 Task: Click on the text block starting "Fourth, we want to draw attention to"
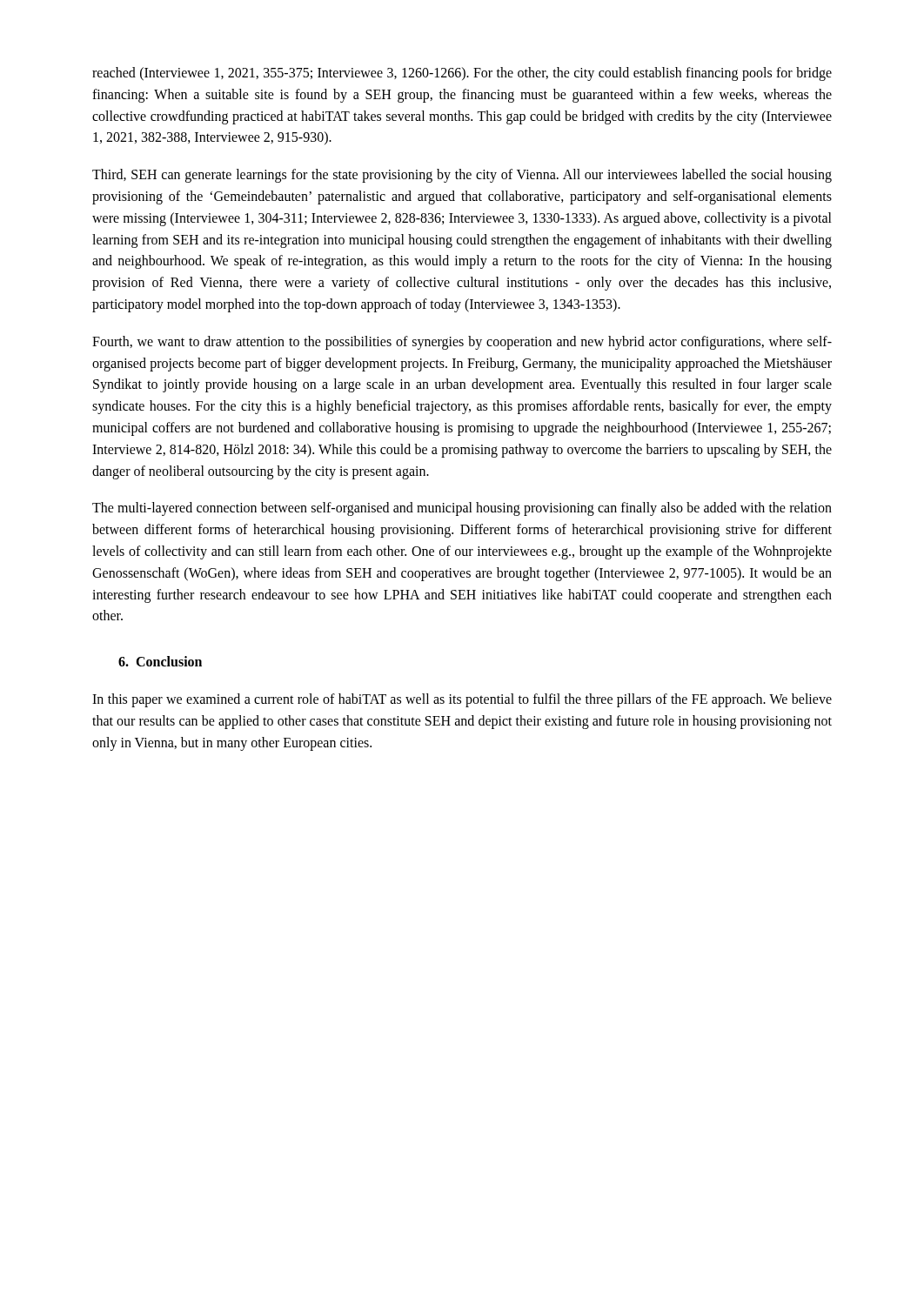pyautogui.click(x=462, y=407)
